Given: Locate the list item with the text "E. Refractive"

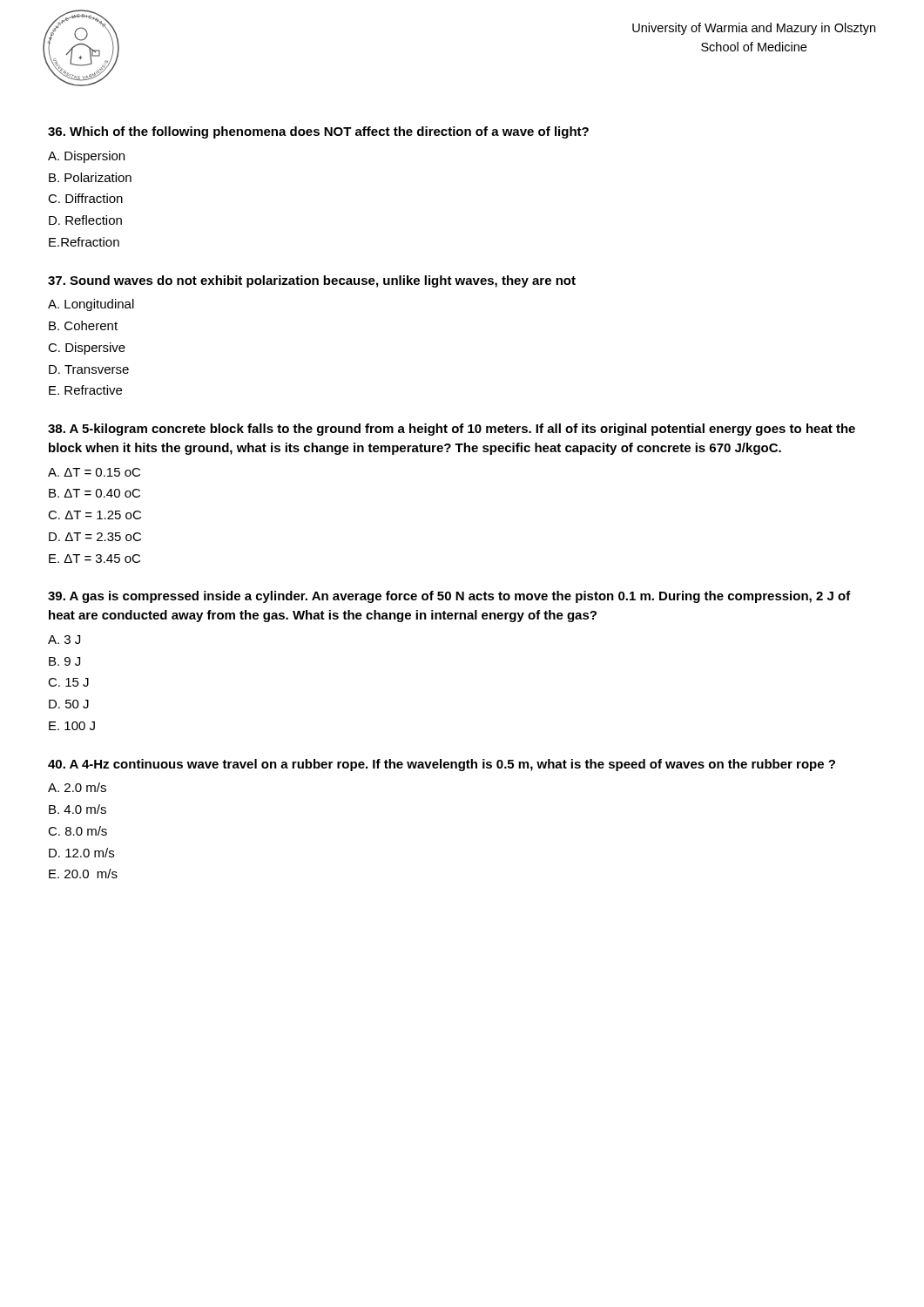Looking at the screenshot, I should tap(85, 390).
